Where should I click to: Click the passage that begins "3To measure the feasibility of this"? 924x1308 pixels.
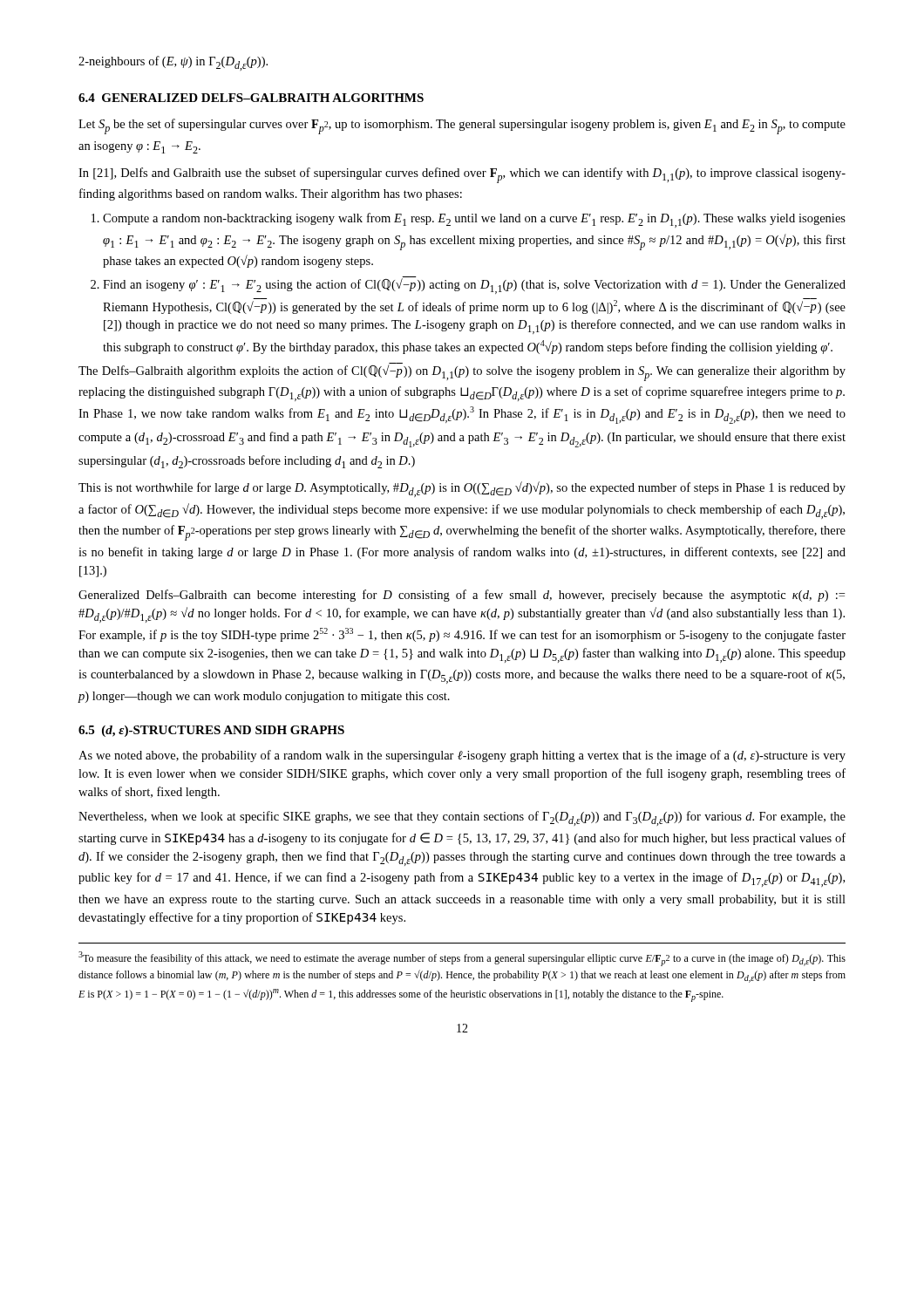462,976
